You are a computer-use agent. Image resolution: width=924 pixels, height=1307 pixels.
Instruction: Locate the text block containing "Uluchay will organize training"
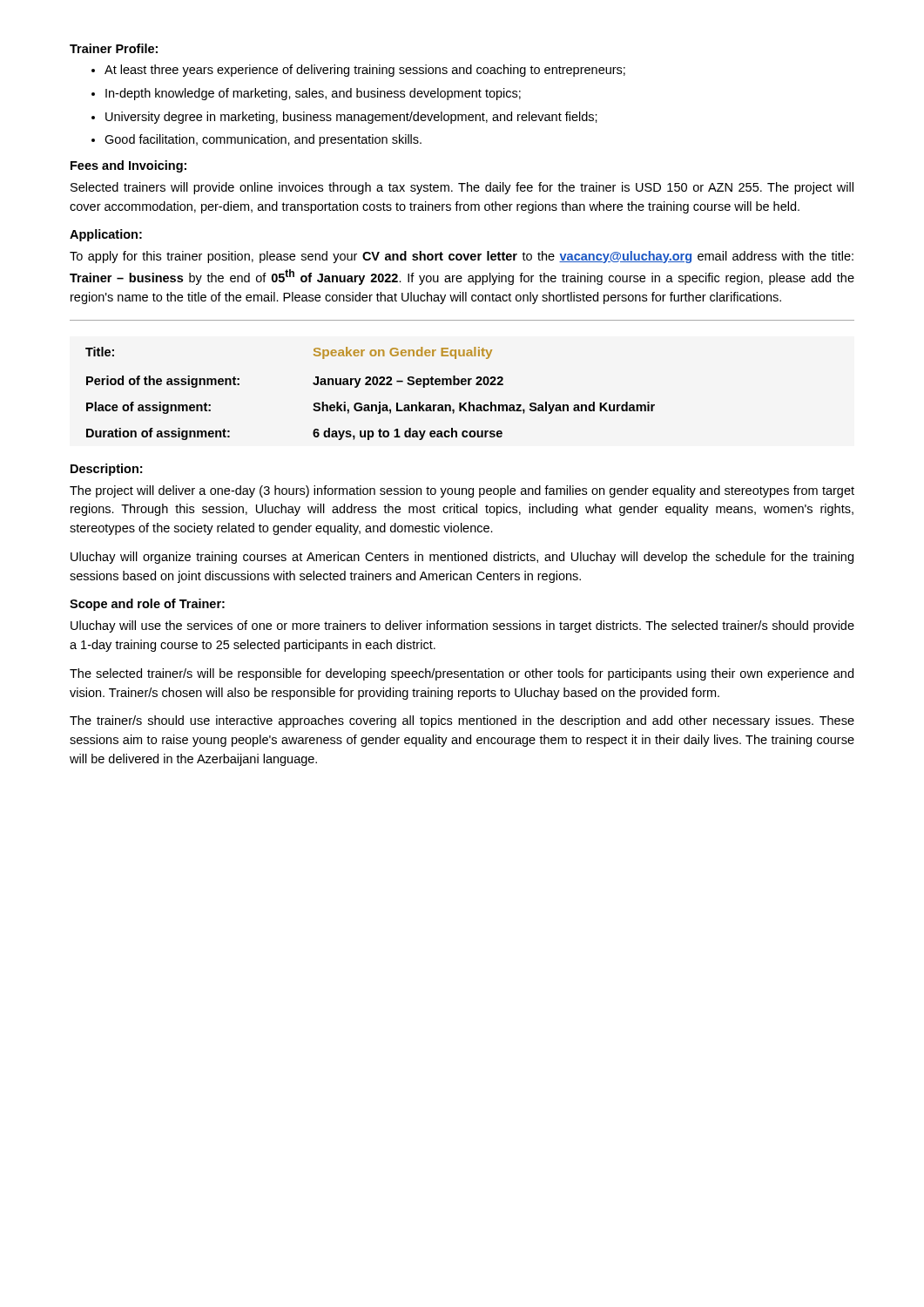[x=462, y=566]
